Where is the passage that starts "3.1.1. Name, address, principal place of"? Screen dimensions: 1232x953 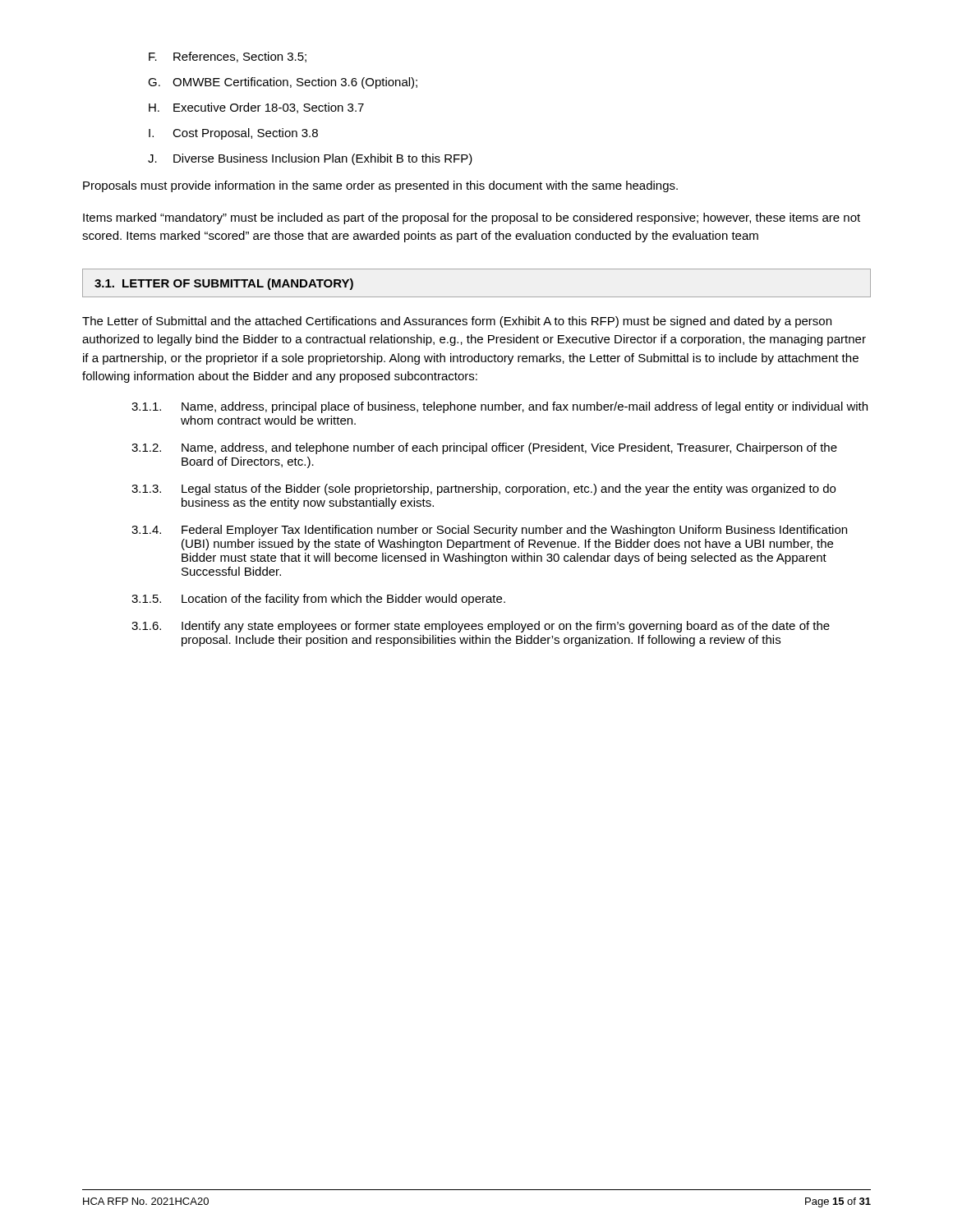pyautogui.click(x=501, y=413)
